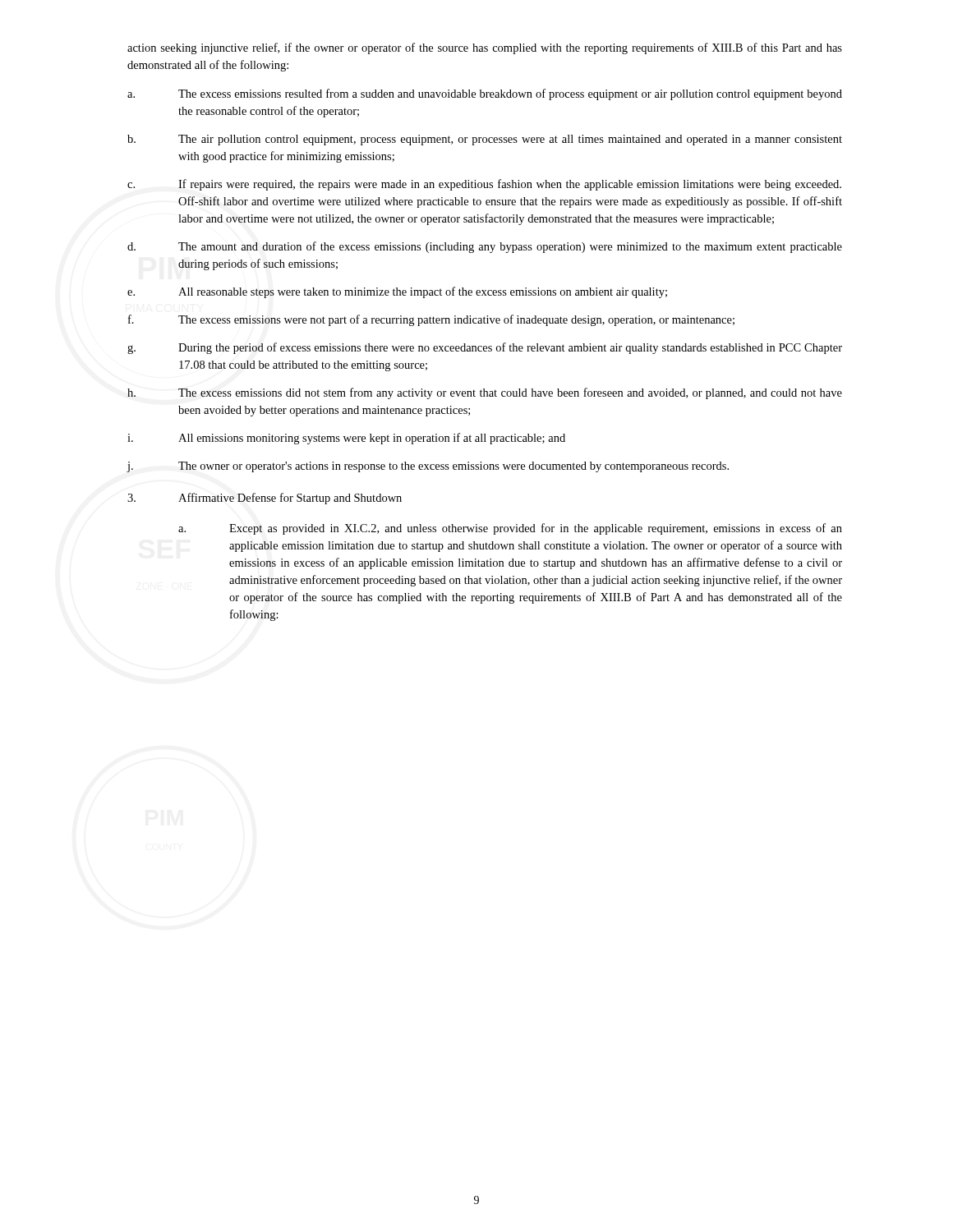Click on the text starting "a. Except as provided in"
The height and width of the screenshot is (1232, 953).
click(x=510, y=572)
